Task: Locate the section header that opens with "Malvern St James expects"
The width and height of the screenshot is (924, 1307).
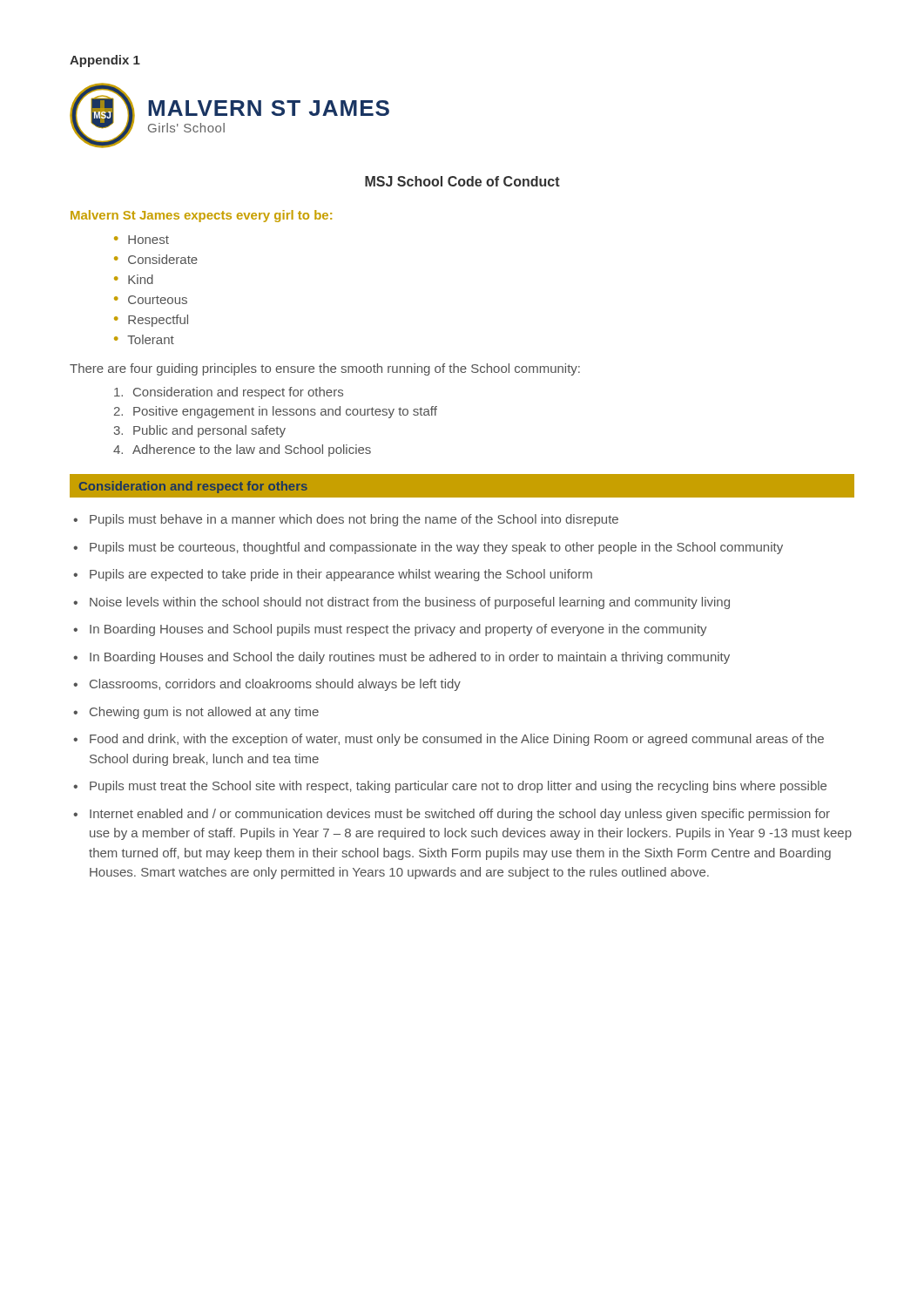Action: click(x=201, y=215)
